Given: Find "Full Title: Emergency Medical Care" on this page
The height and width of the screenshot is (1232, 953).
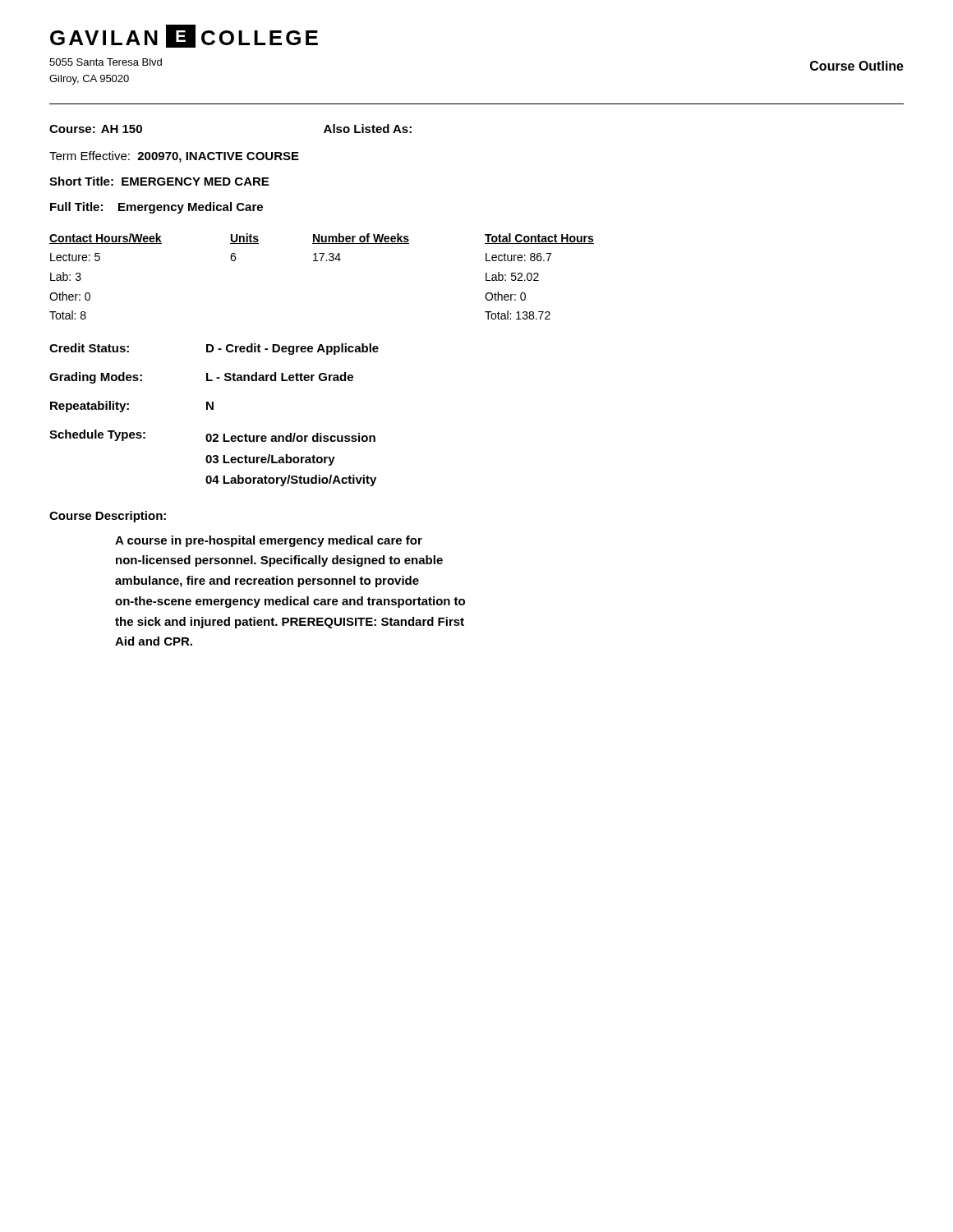Looking at the screenshot, I should coord(156,207).
